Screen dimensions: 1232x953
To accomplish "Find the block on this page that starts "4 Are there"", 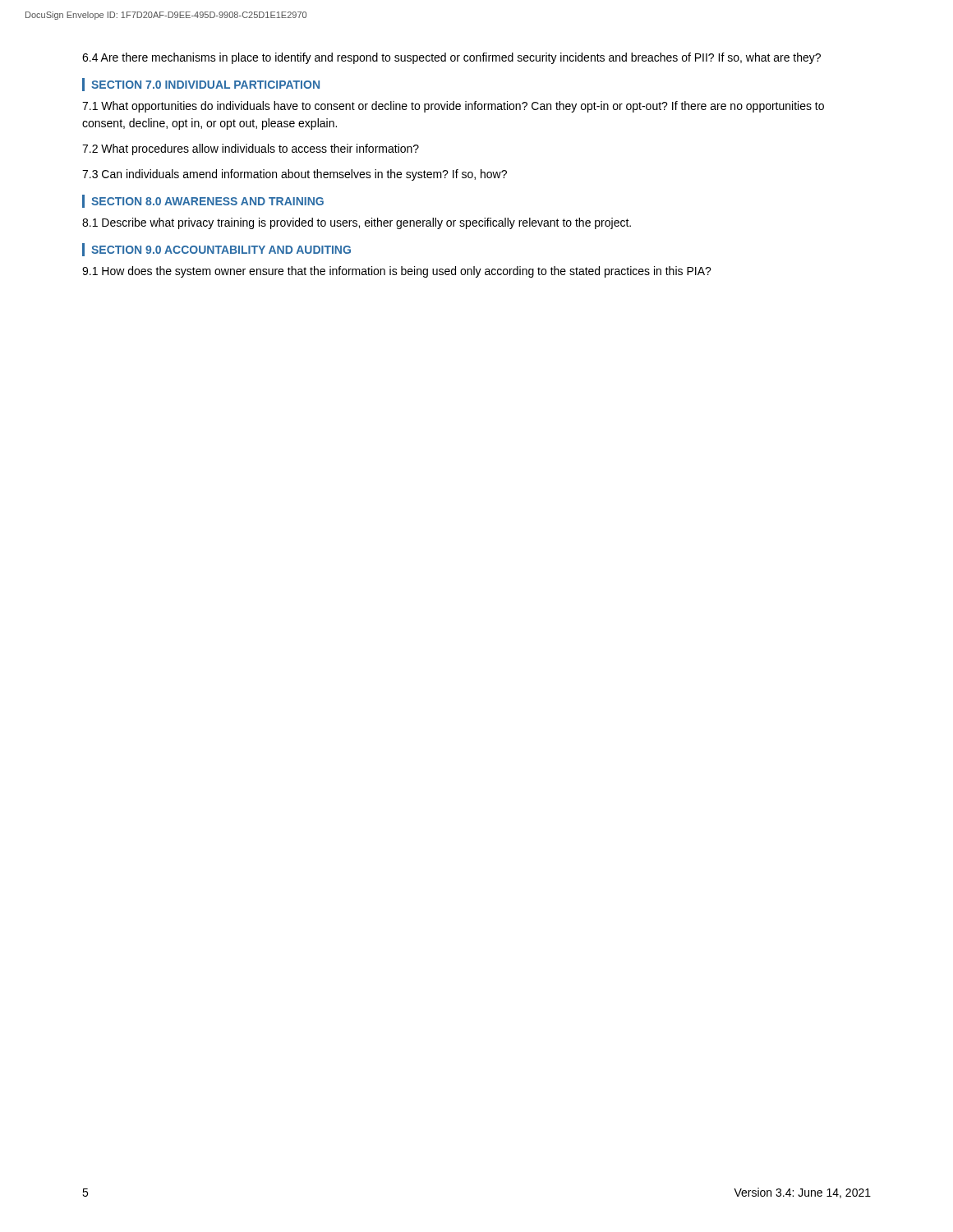I will coord(452,57).
